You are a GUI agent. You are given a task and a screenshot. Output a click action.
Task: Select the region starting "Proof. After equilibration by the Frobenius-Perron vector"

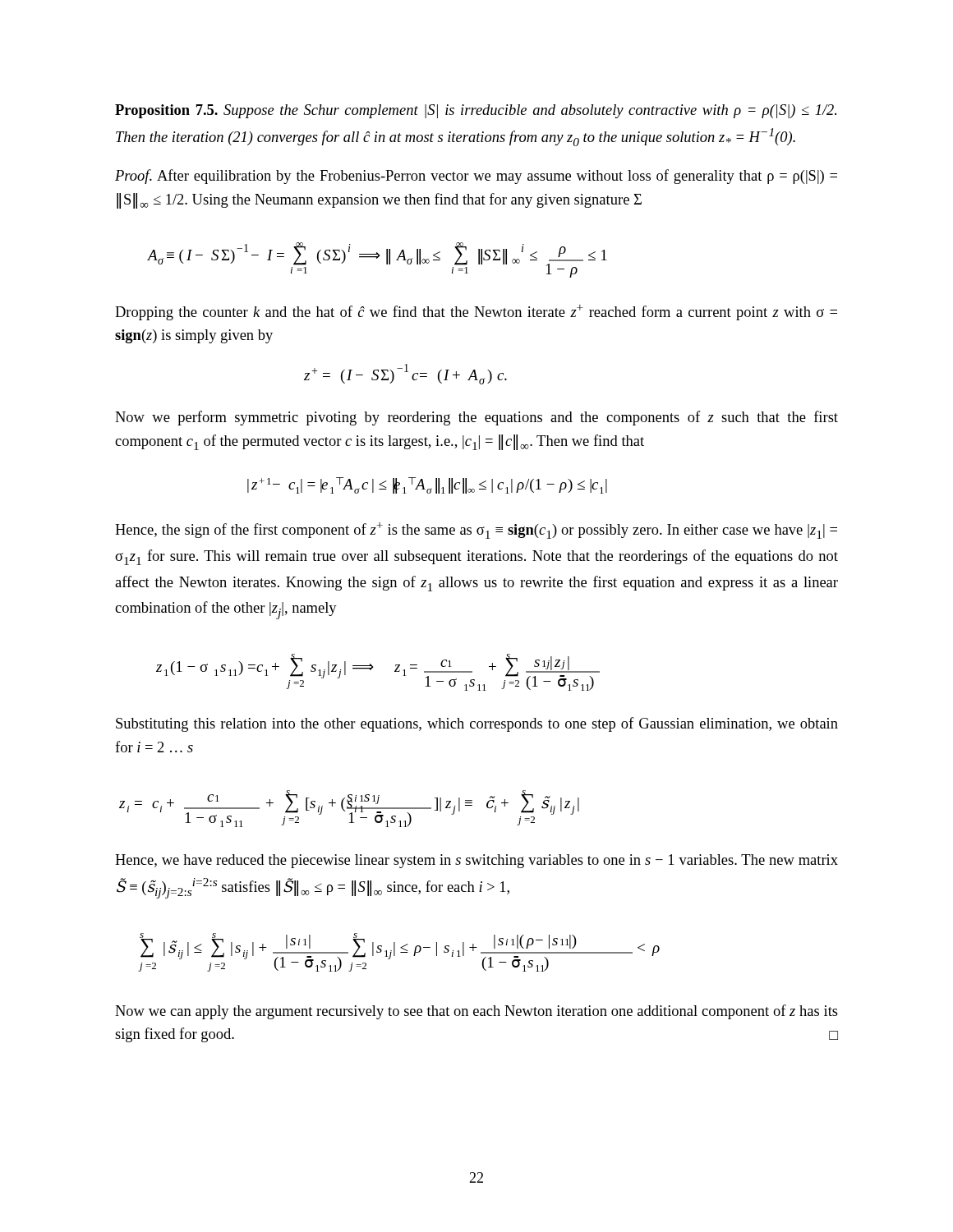coord(476,189)
